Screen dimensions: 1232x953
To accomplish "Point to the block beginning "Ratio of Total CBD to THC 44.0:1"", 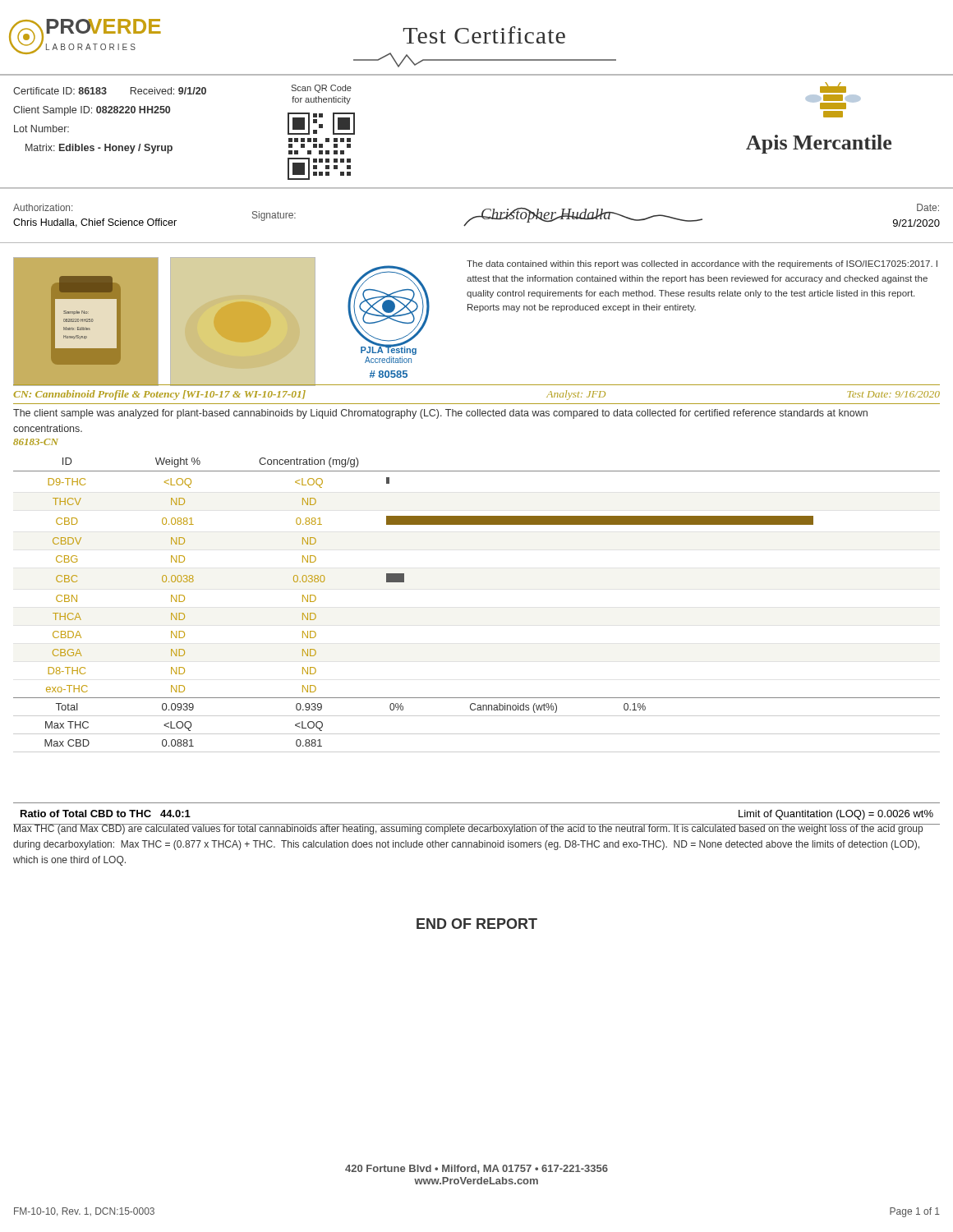I will pyautogui.click(x=476, y=813).
